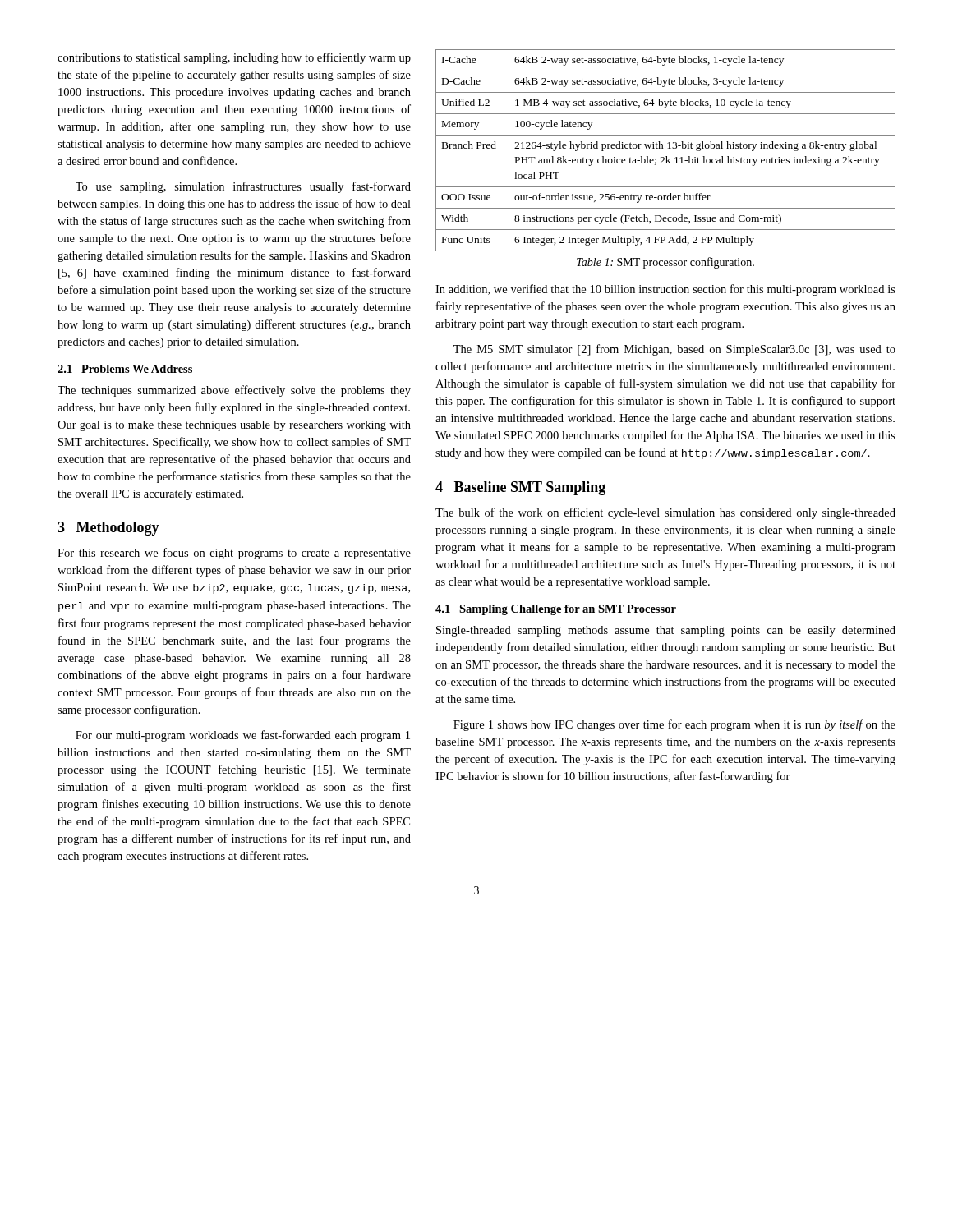The height and width of the screenshot is (1232, 953).
Task: Click on the text block with the text "For our multi-program workloads we fast-forwarded"
Action: pyautogui.click(x=234, y=796)
